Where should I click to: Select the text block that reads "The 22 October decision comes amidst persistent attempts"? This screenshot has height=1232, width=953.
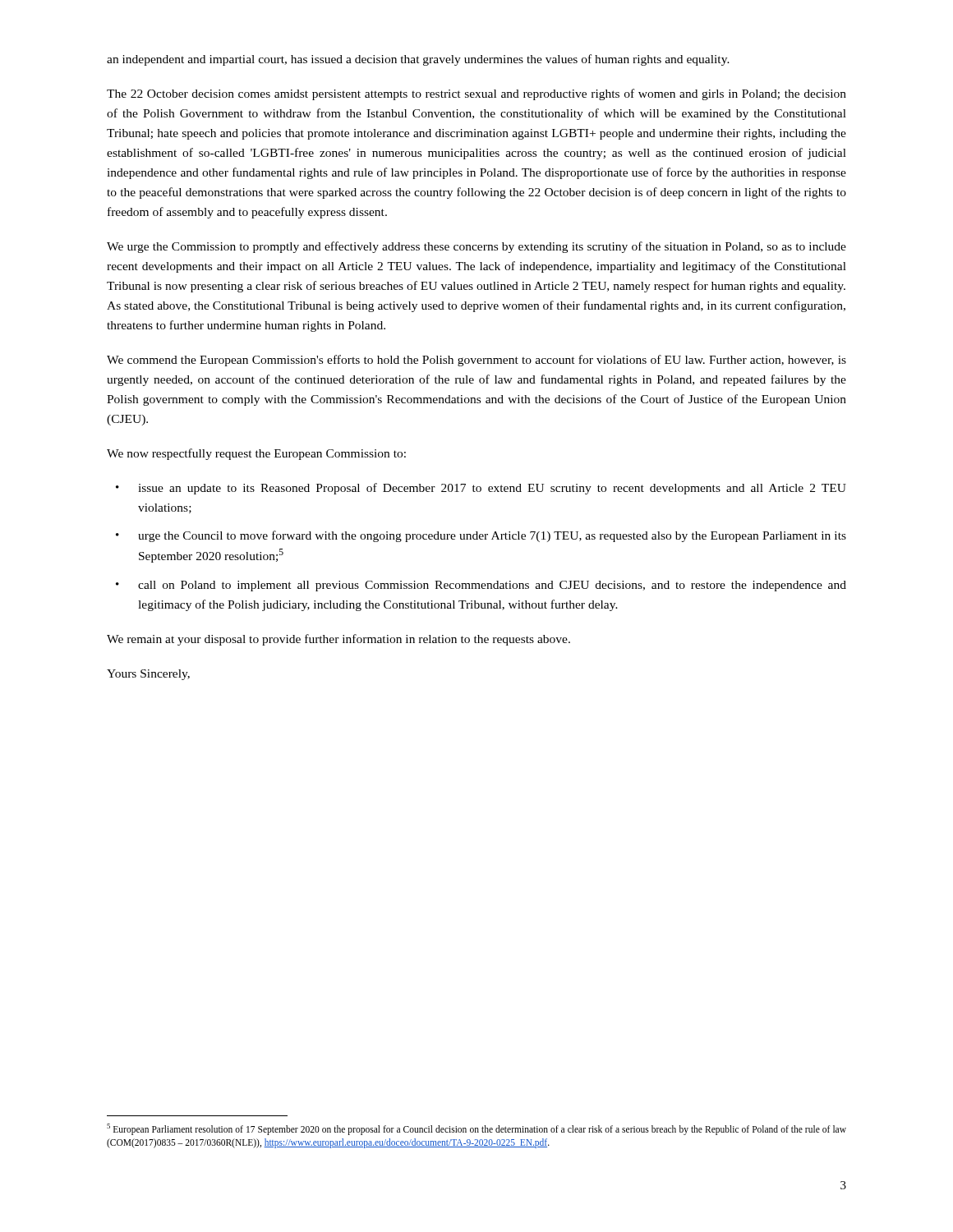476,152
